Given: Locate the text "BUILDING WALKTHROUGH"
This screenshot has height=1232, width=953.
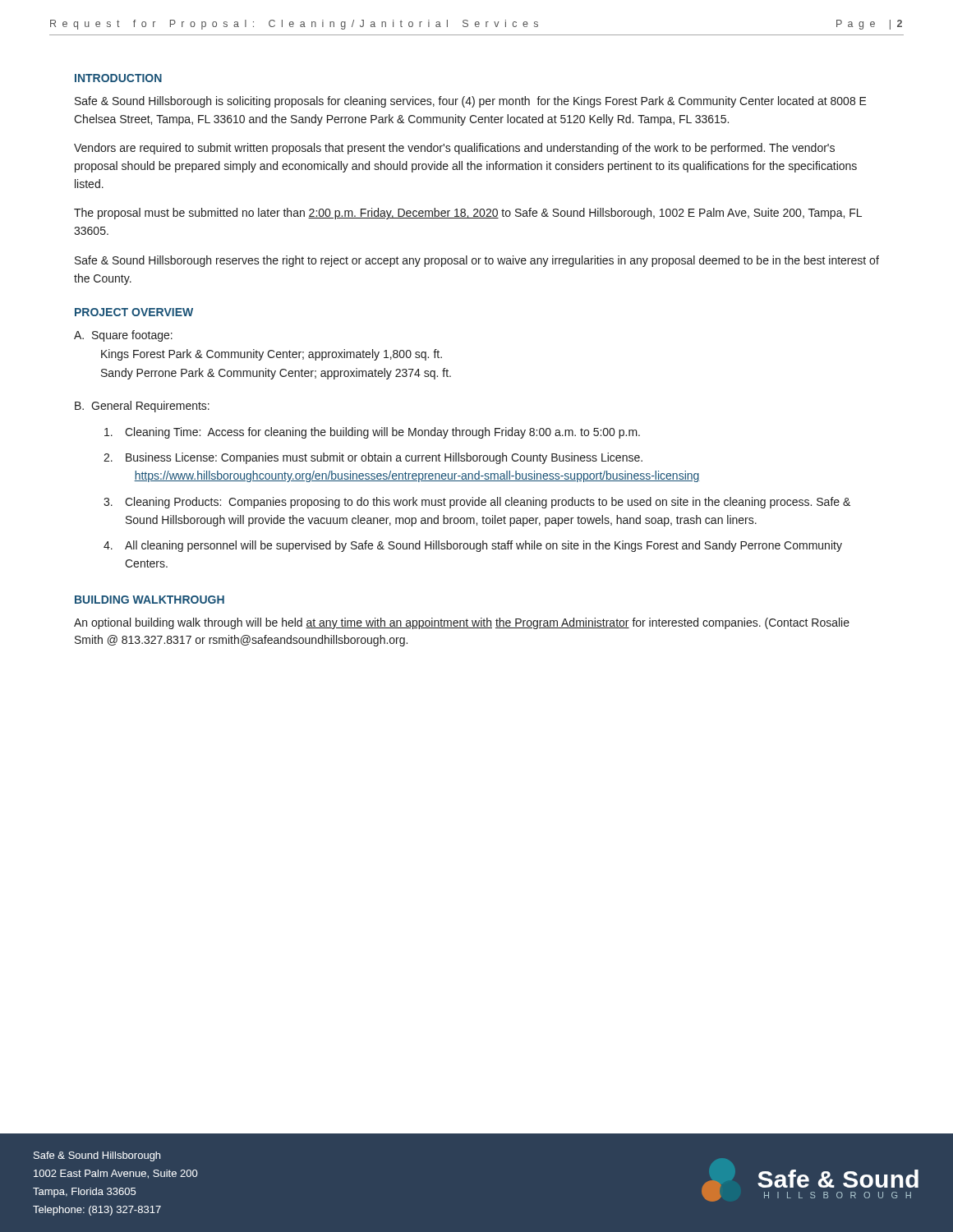Looking at the screenshot, I should (x=149, y=599).
